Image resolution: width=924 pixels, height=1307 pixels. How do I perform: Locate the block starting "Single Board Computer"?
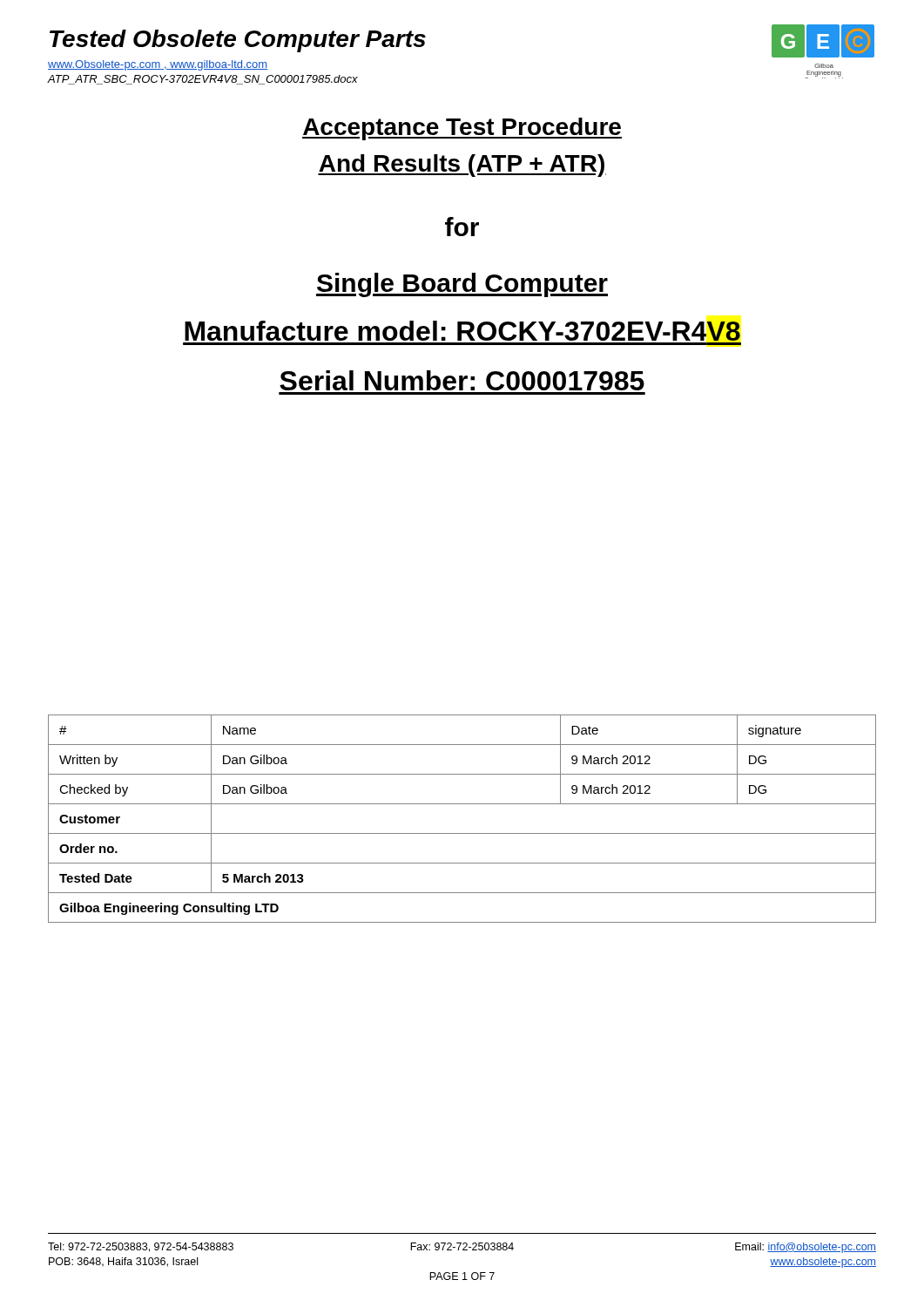tap(462, 283)
